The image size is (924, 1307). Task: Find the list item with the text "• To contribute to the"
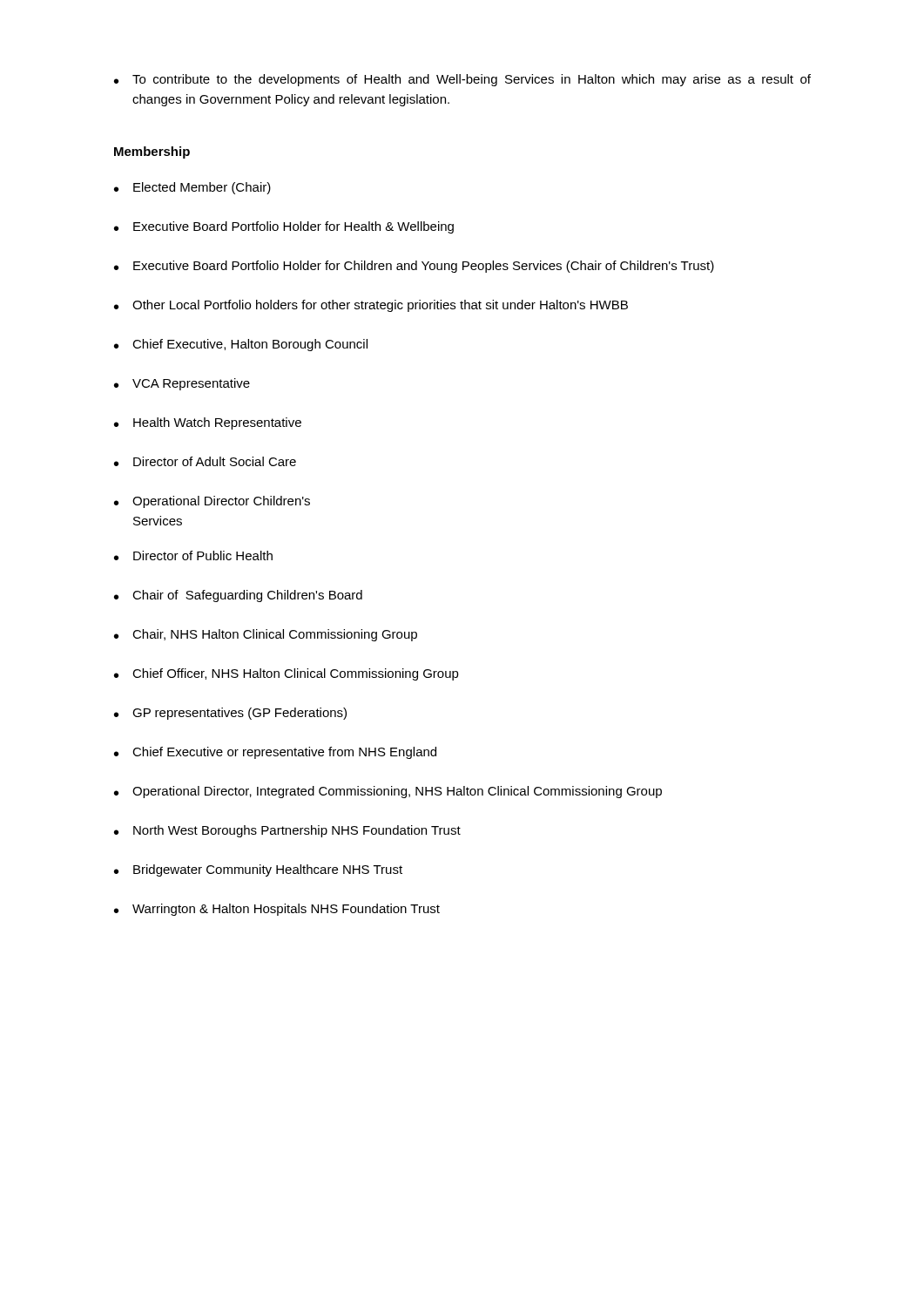pyautogui.click(x=462, y=89)
